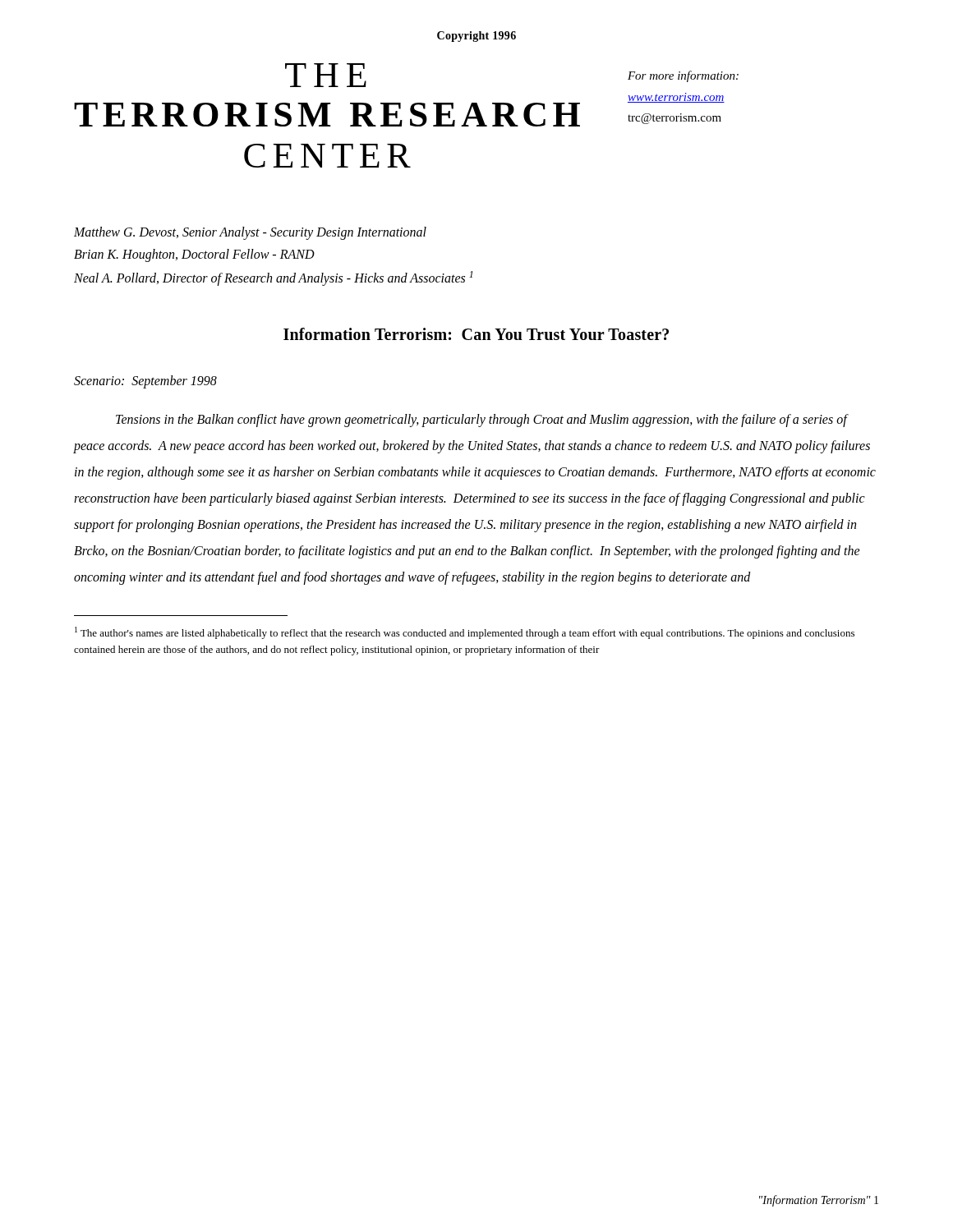953x1232 pixels.
Task: Click on the text block starting "For more information: www.terrorism.com trc@terrorism.com"
Action: [x=683, y=97]
